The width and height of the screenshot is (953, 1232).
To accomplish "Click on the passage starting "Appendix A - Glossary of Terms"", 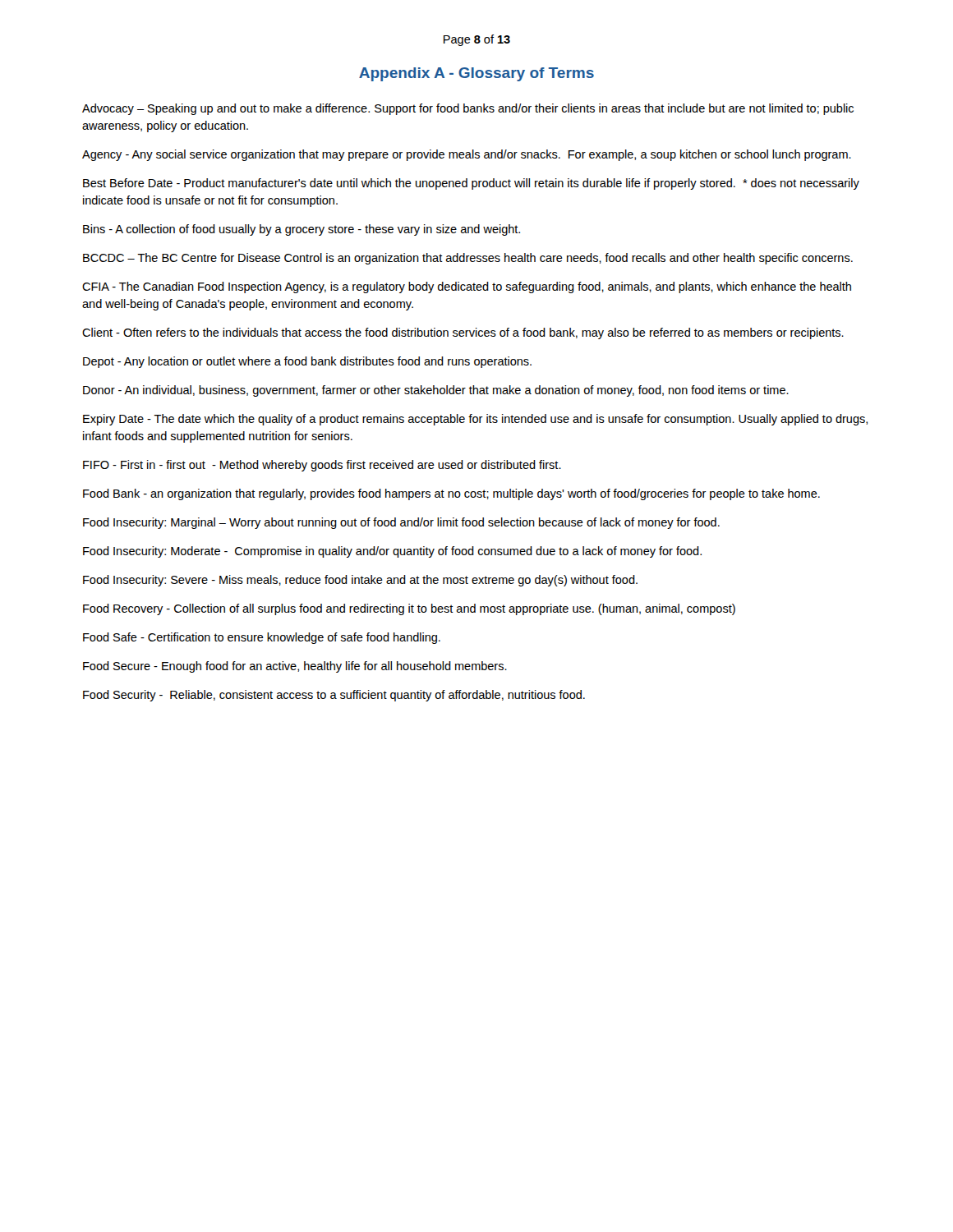I will 476,73.
